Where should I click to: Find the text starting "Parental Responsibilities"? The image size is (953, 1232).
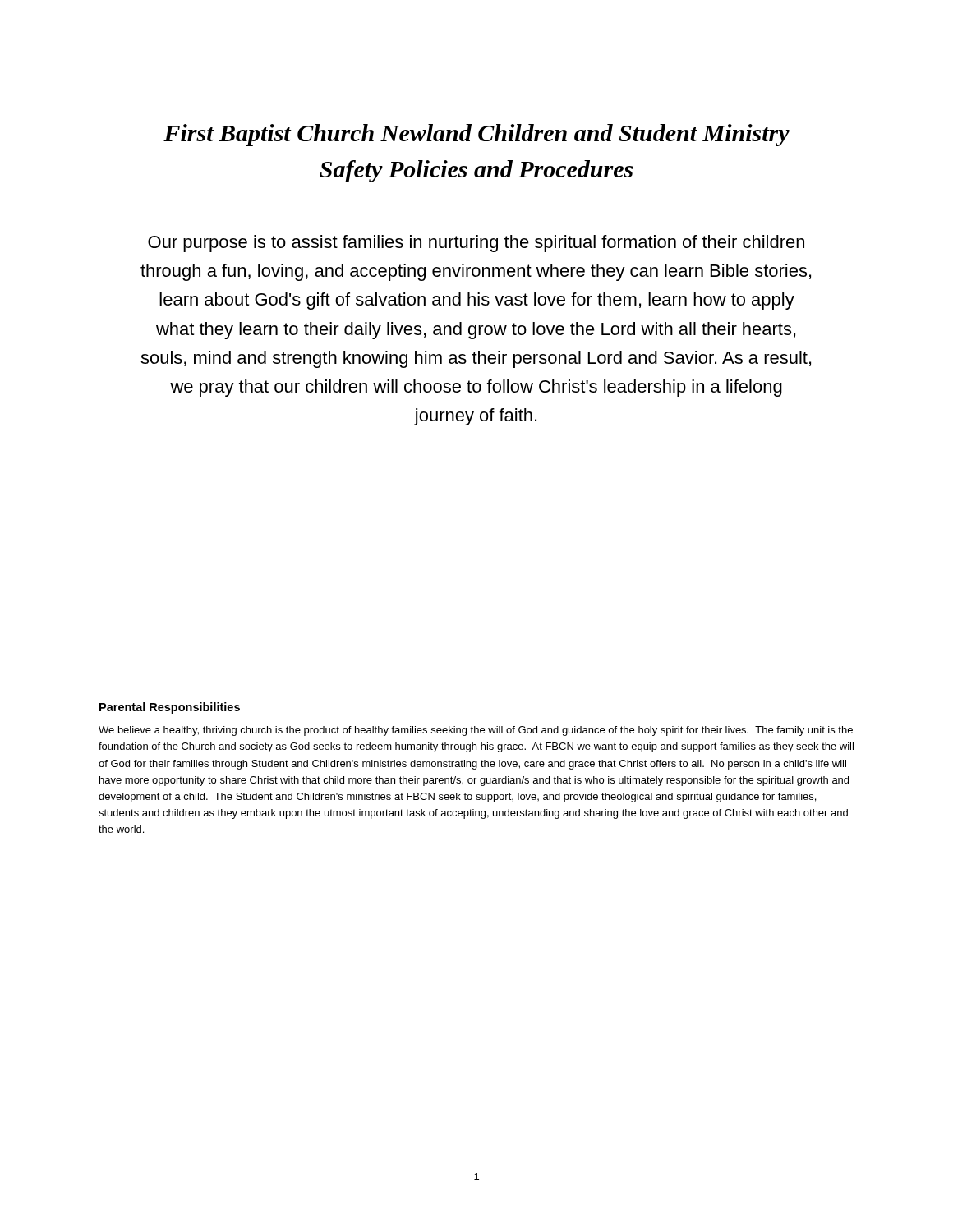(169, 707)
